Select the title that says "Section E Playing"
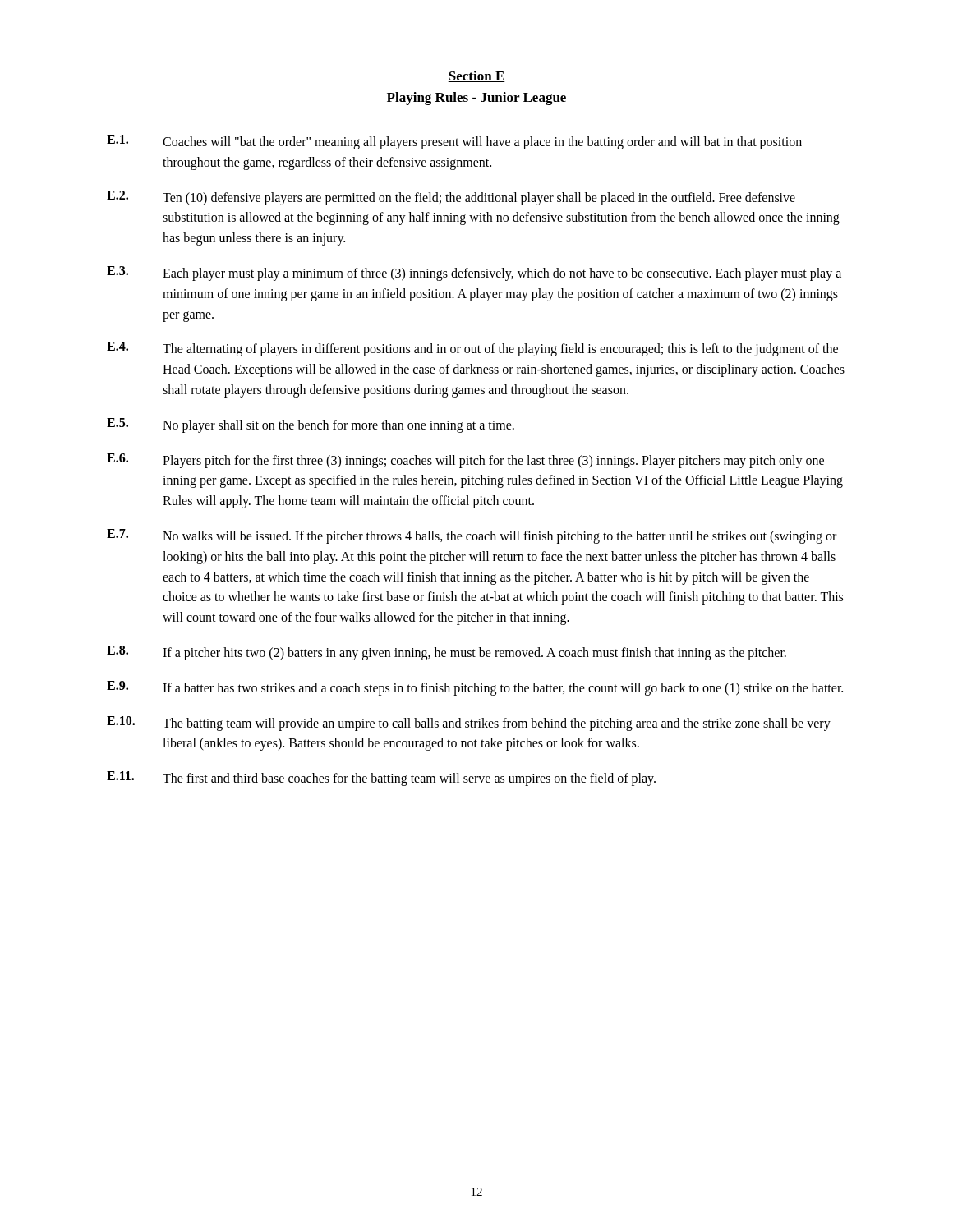This screenshot has width=953, height=1232. click(476, 87)
